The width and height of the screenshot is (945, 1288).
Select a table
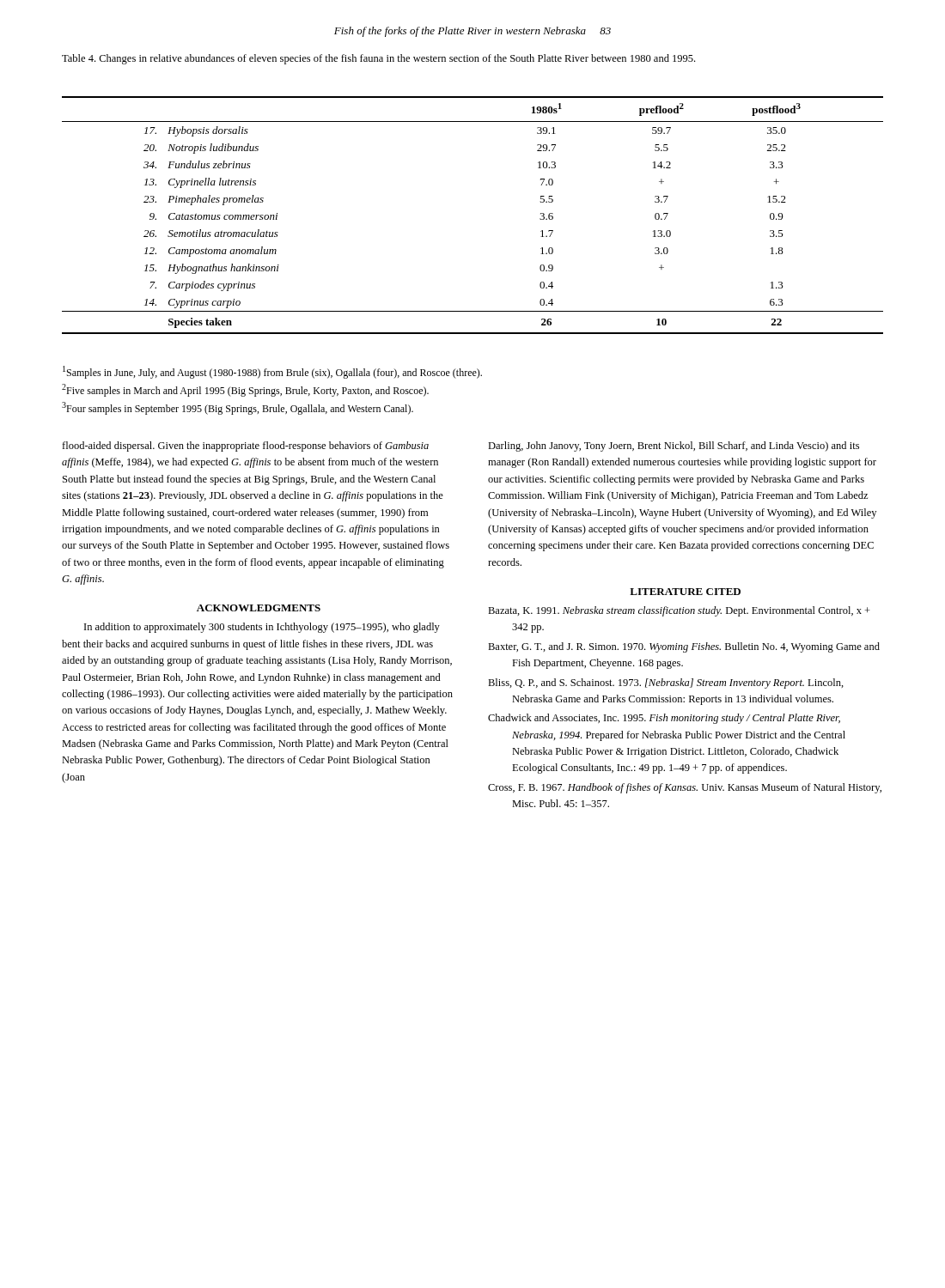[472, 215]
